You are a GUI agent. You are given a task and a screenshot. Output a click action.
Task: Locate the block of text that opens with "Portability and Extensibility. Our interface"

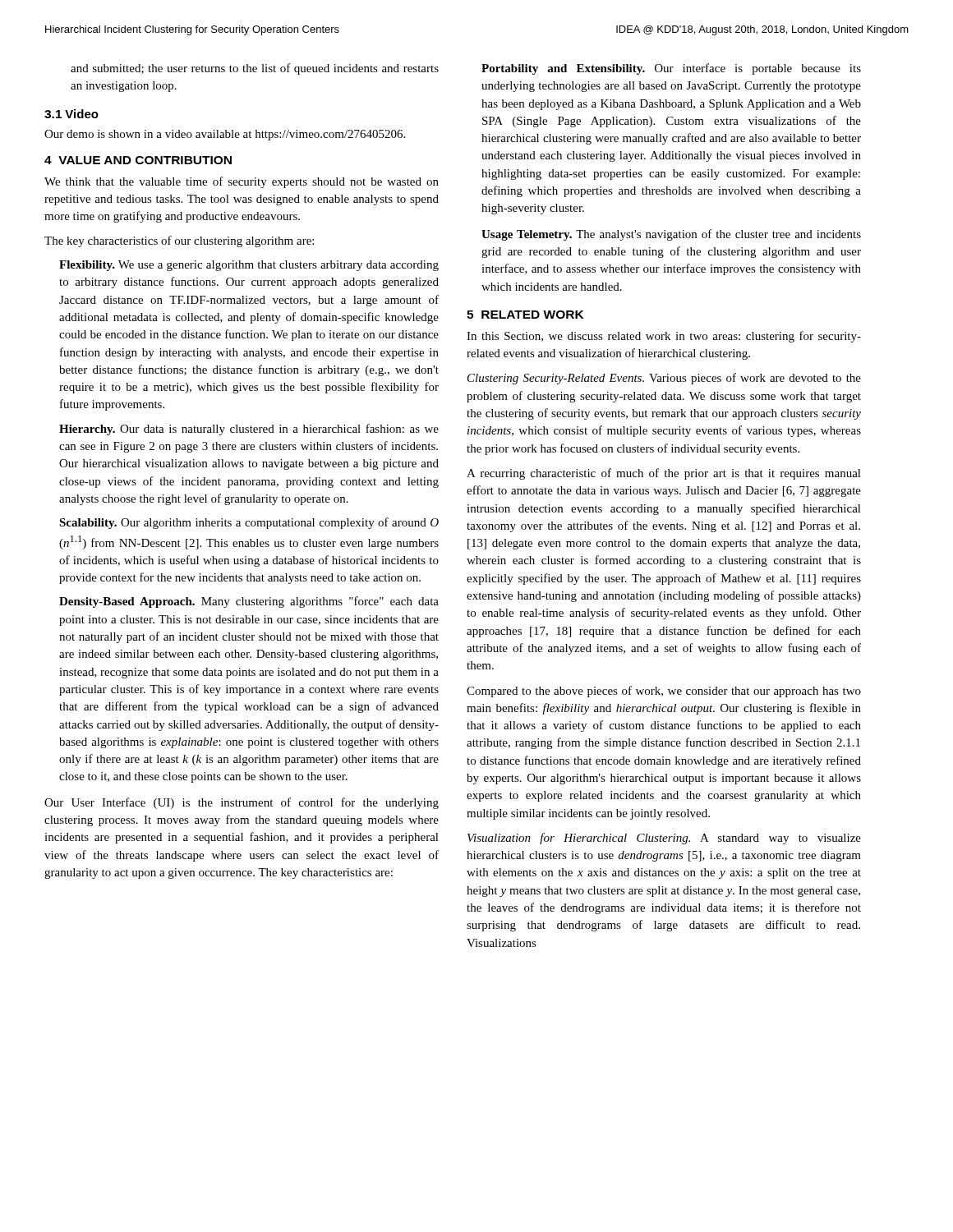[671, 139]
